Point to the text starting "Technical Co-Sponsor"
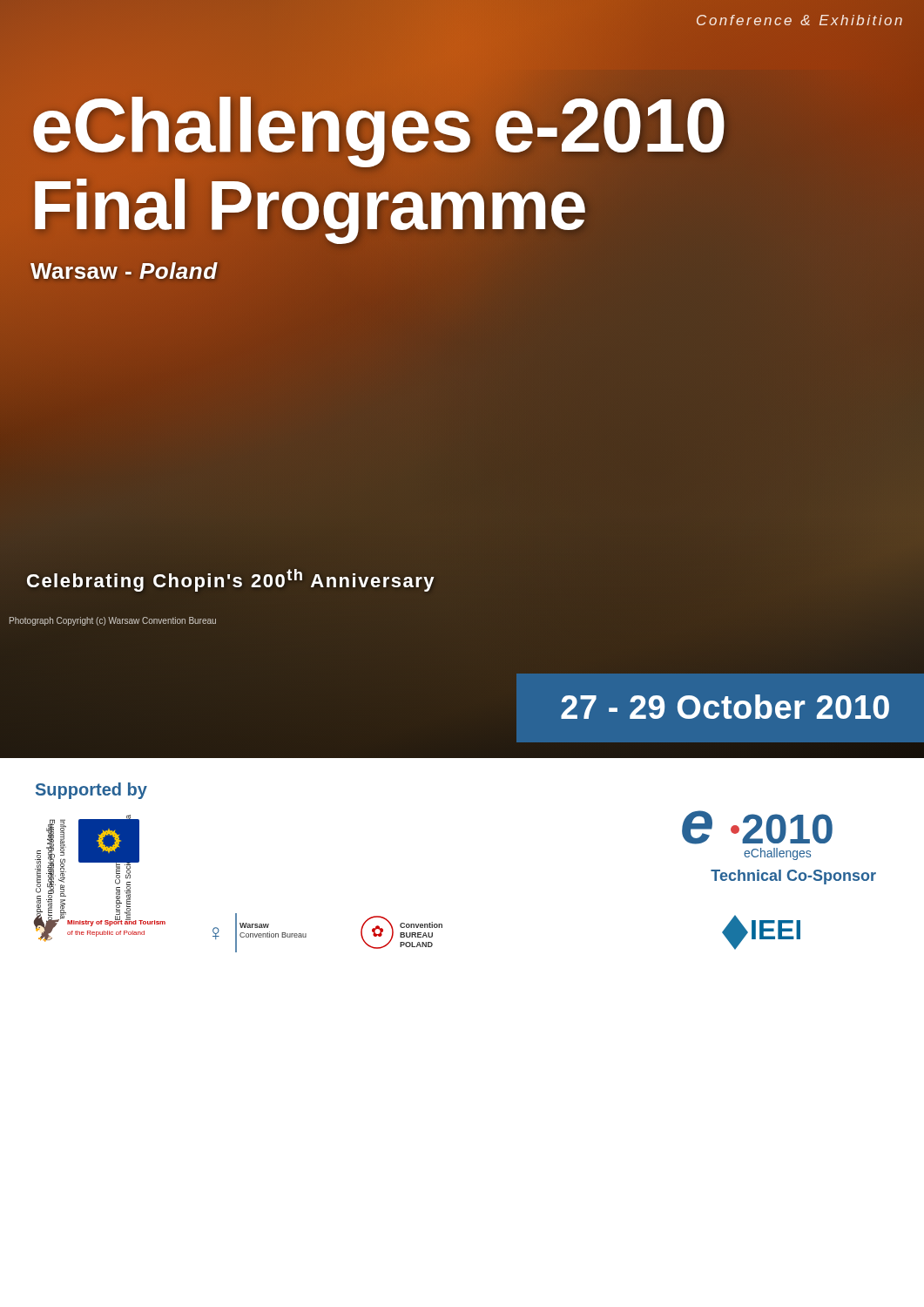This screenshot has height=1307, width=924. 794,876
